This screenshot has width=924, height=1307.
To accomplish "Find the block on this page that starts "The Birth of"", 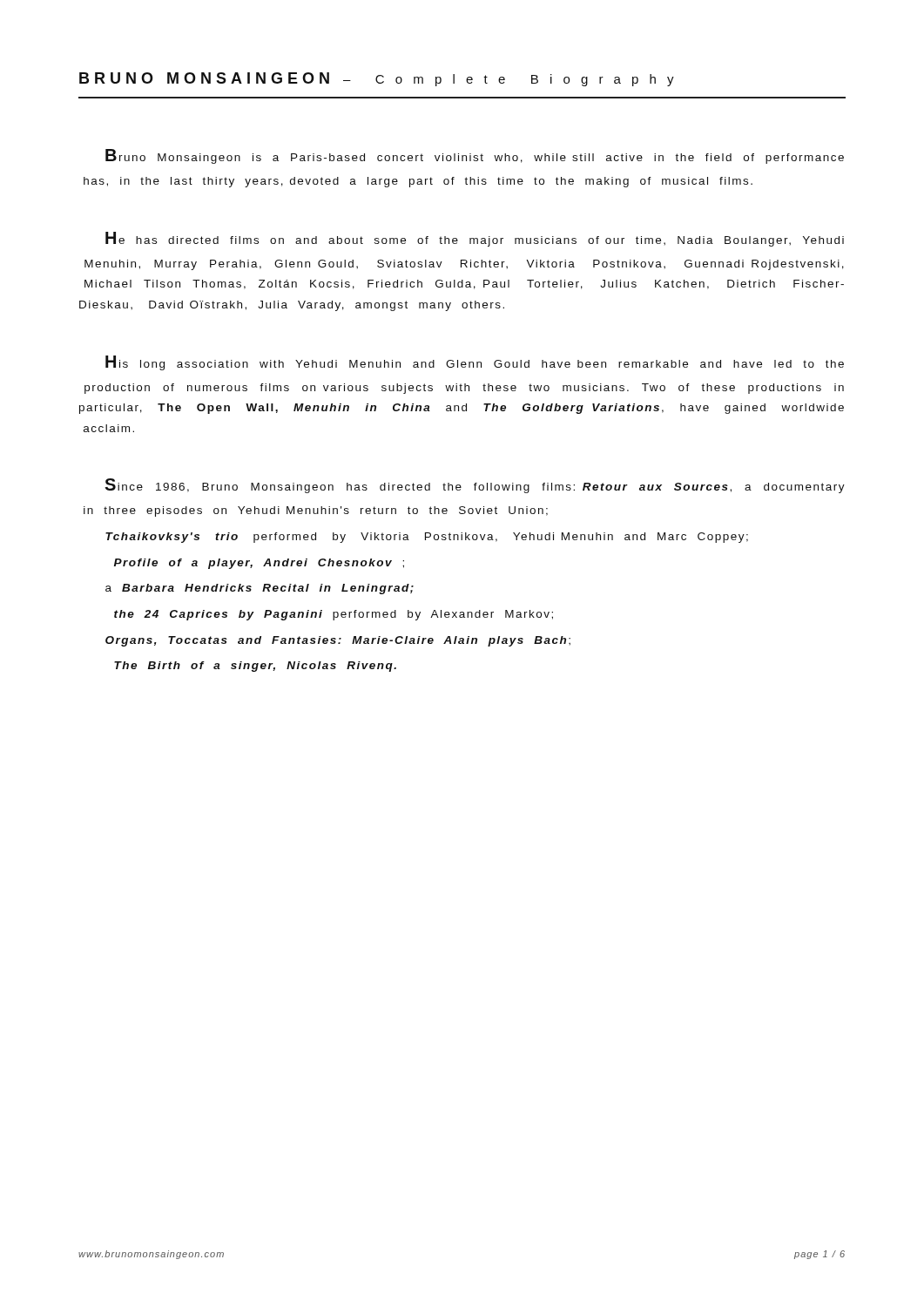I will [252, 665].
